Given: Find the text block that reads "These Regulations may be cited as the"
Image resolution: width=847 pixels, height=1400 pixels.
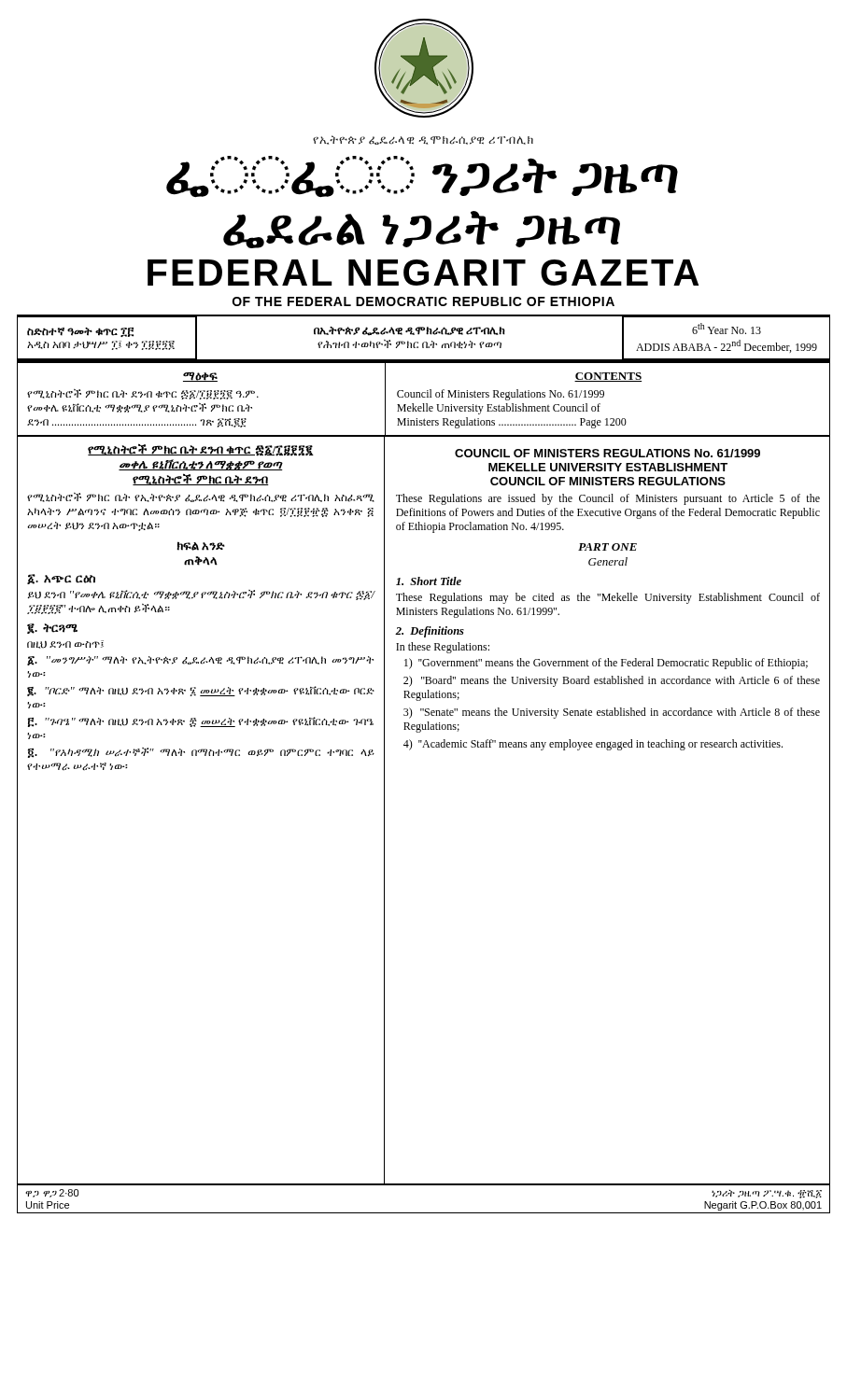Looking at the screenshot, I should tap(608, 605).
